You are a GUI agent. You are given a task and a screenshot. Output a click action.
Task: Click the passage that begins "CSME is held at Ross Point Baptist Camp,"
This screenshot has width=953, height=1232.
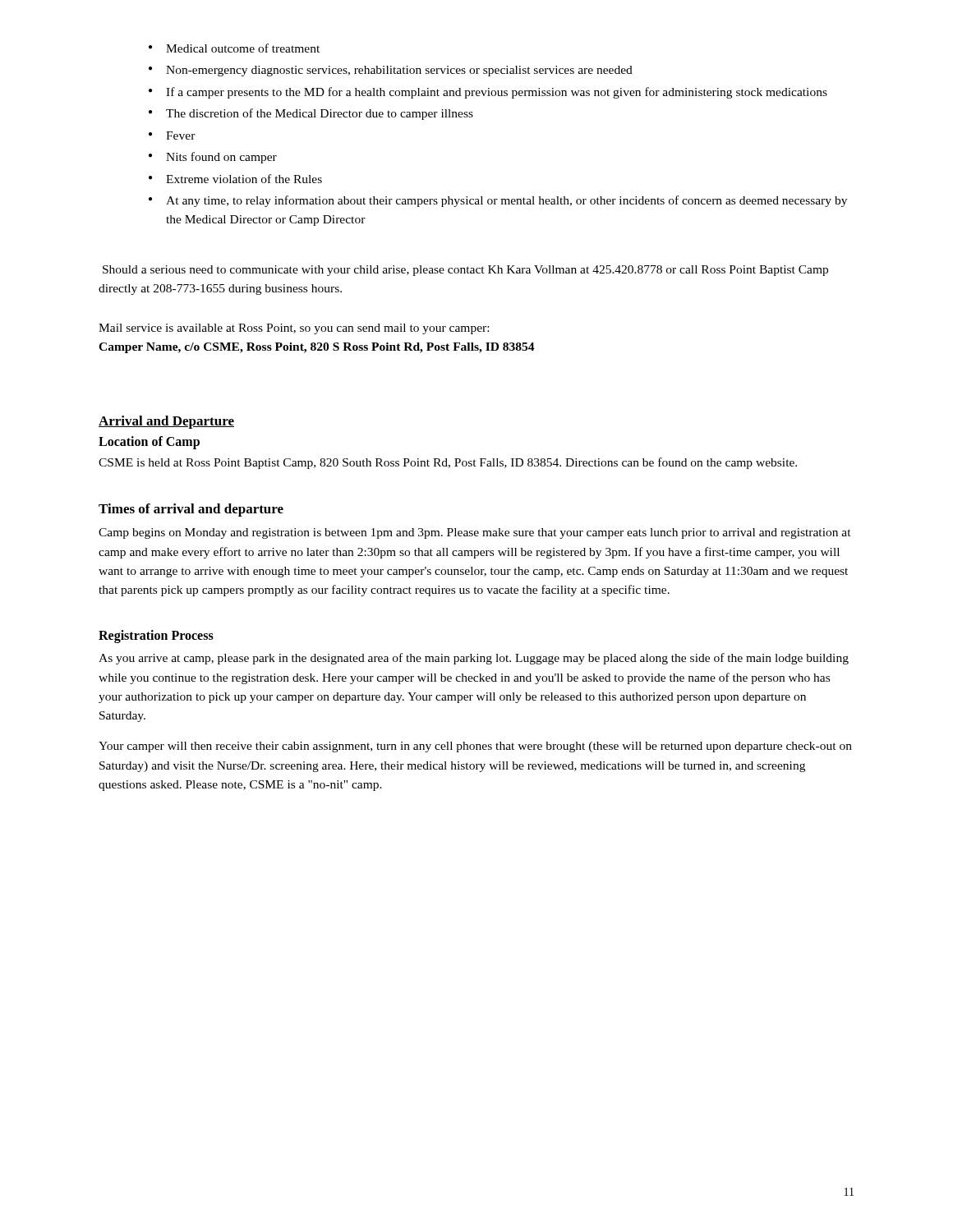click(448, 462)
